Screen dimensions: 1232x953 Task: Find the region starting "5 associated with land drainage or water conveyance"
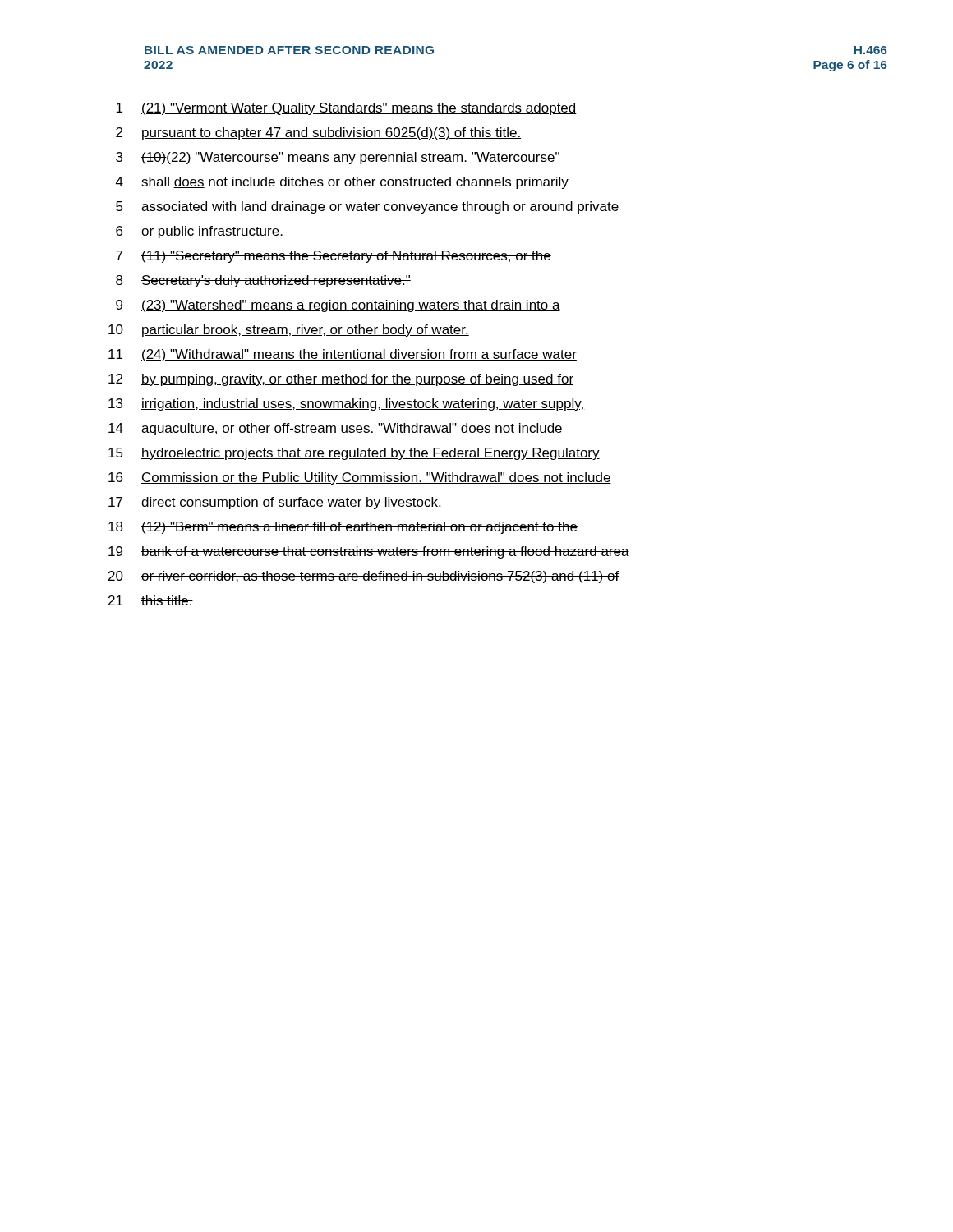481,207
